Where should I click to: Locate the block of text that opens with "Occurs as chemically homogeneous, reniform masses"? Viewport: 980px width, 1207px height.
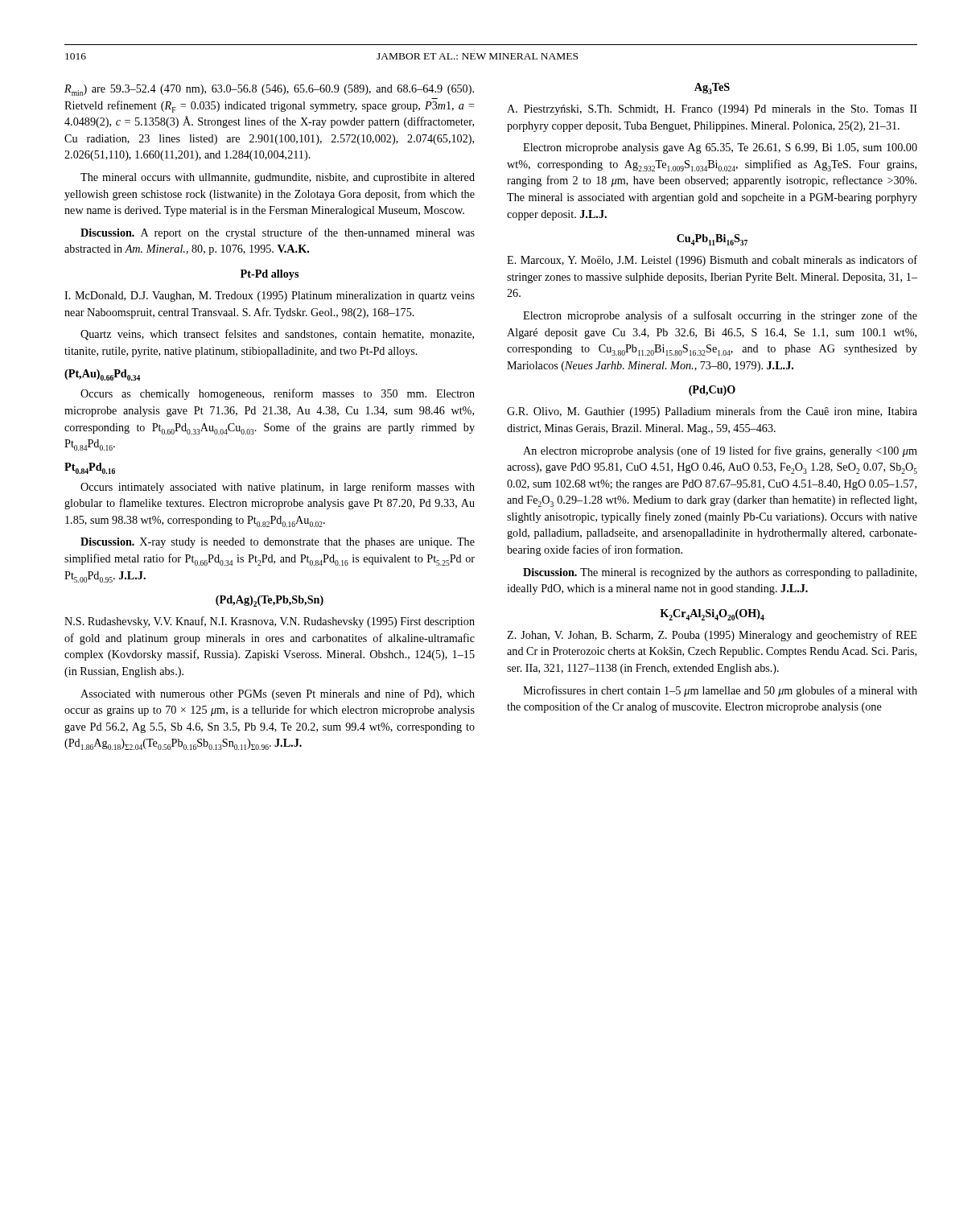(x=270, y=419)
